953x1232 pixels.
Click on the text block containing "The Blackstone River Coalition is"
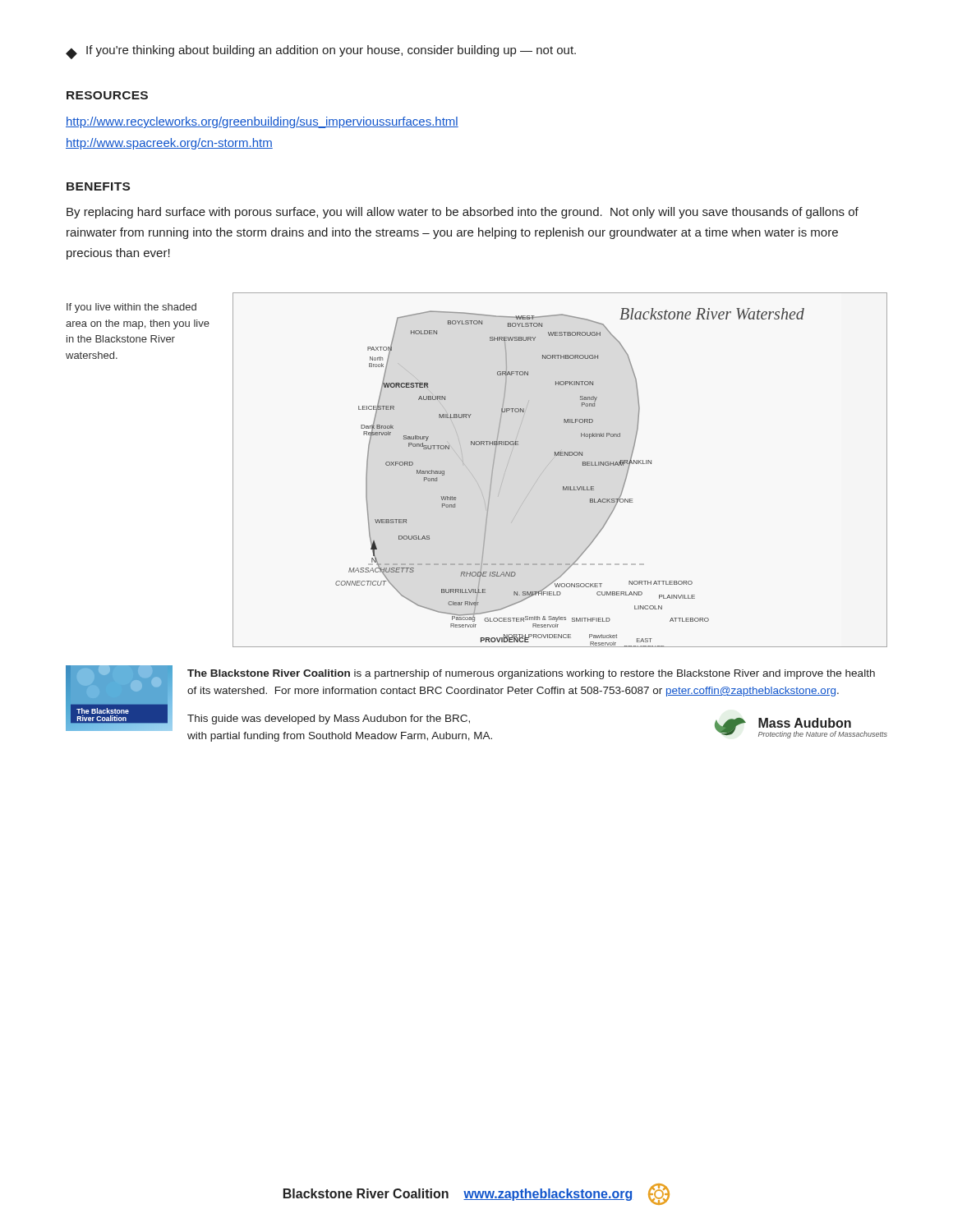531,682
